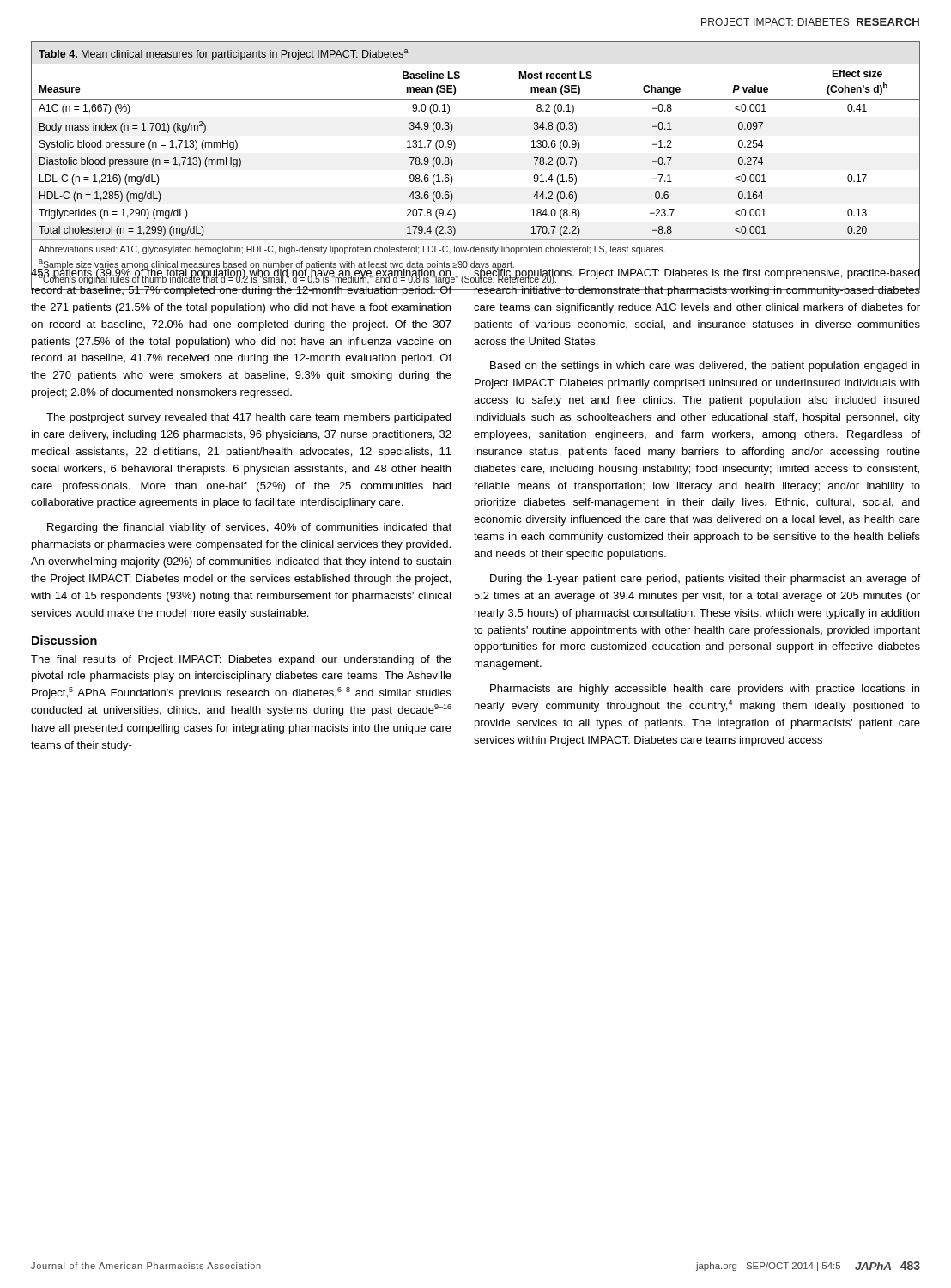Navigate to the element starting "During the 1-year"

click(697, 621)
